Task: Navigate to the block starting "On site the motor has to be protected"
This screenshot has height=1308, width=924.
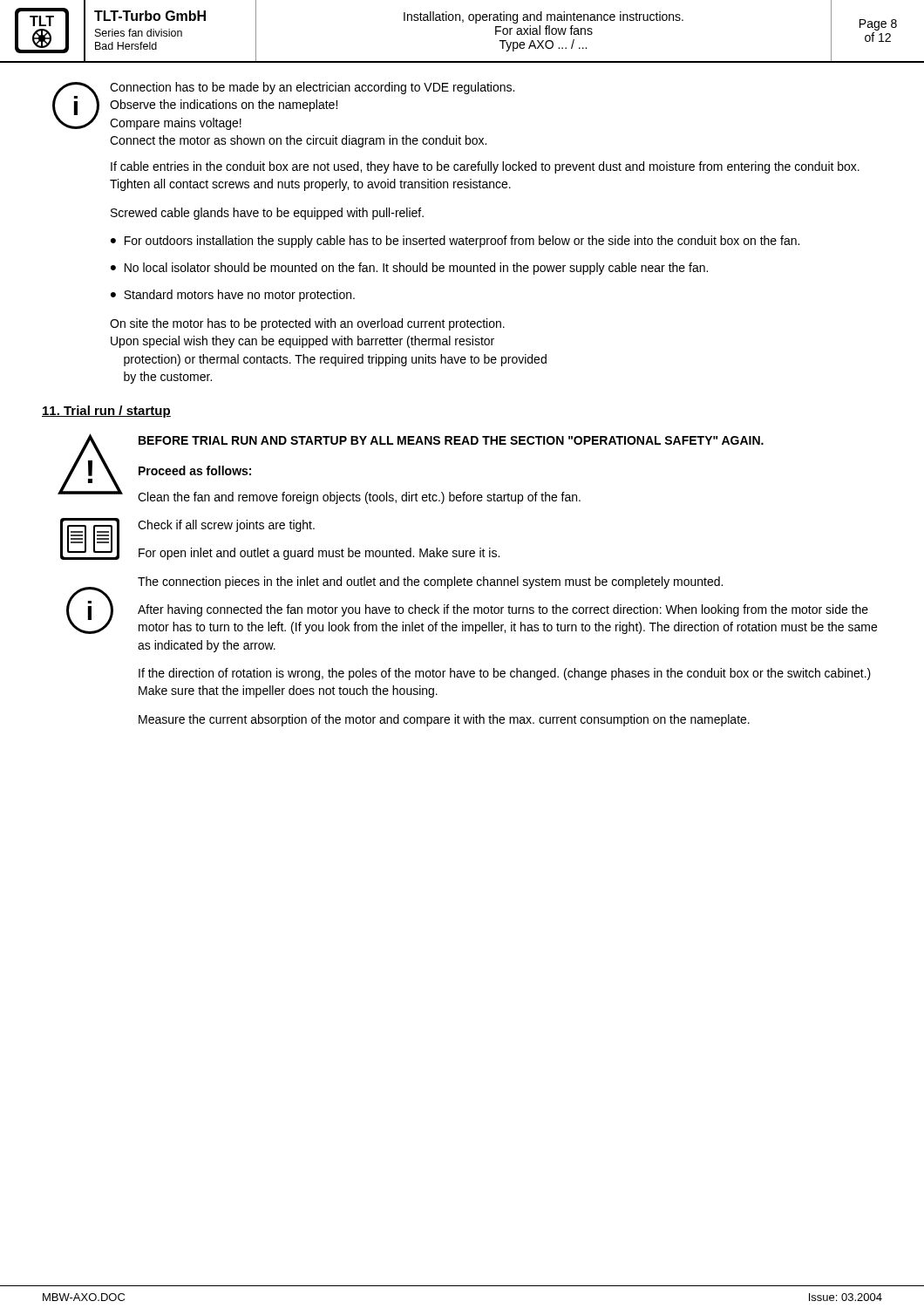Action: tap(329, 350)
